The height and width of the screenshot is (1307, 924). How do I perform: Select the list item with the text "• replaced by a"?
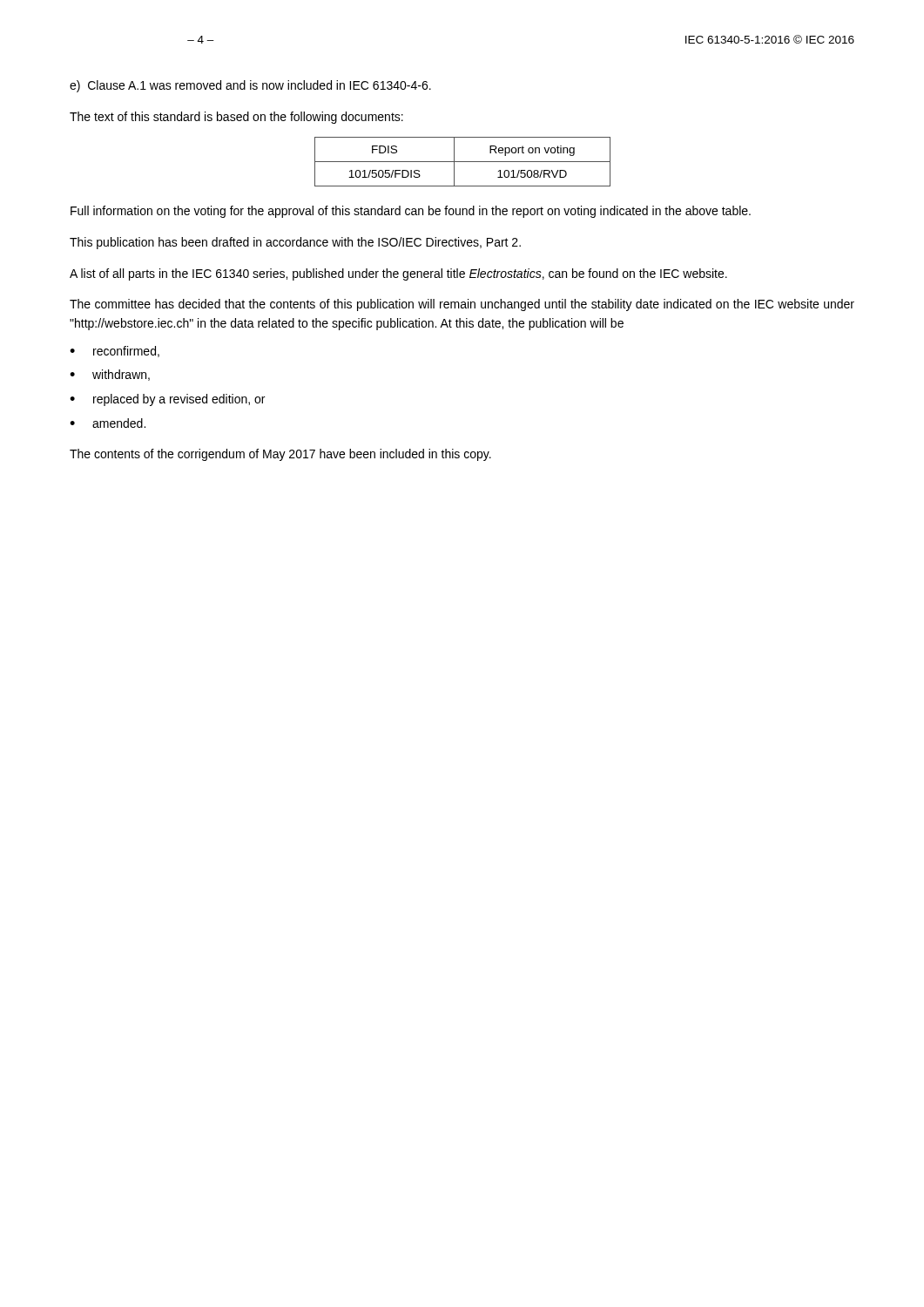point(167,400)
